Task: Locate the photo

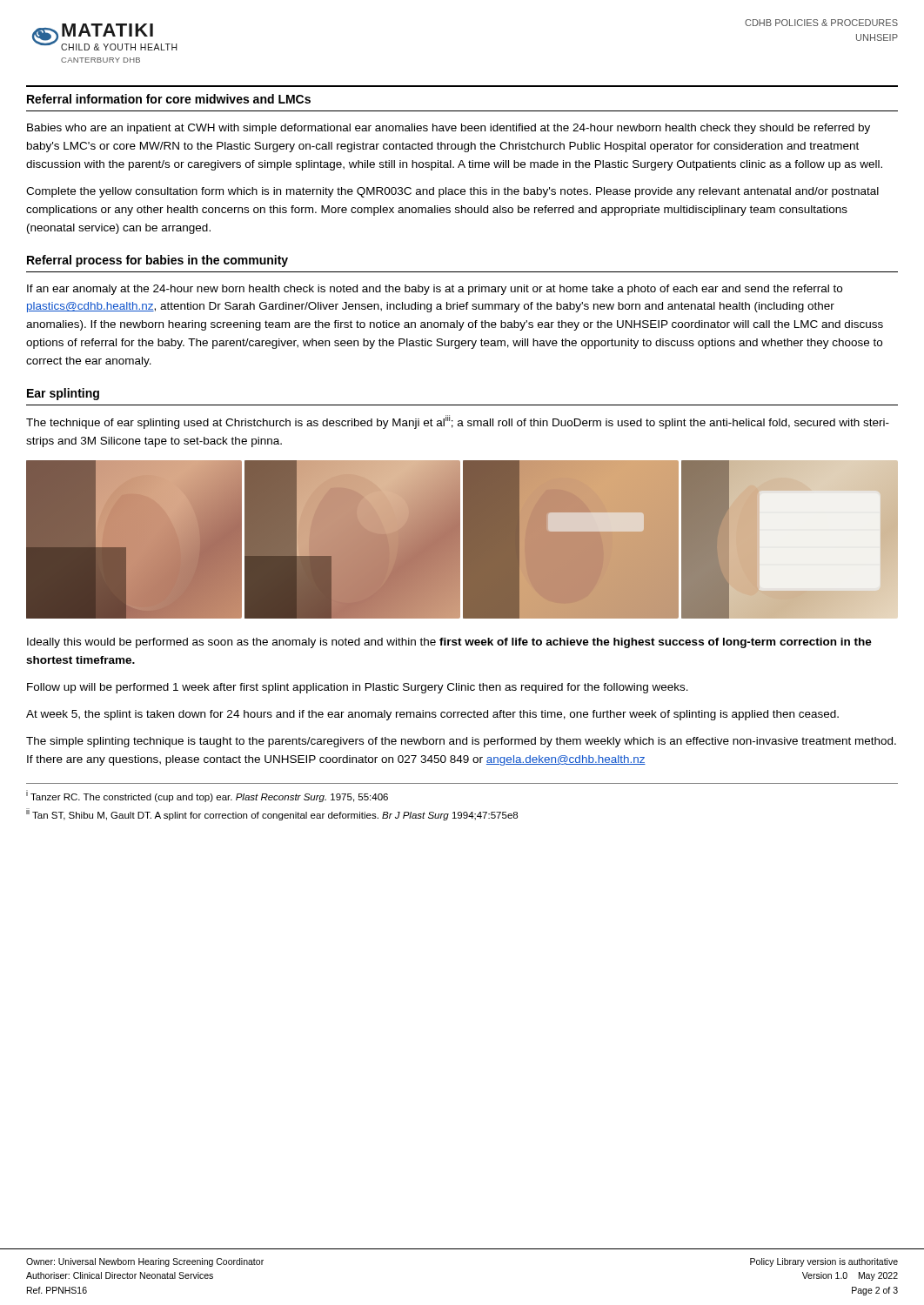Action: tap(462, 541)
